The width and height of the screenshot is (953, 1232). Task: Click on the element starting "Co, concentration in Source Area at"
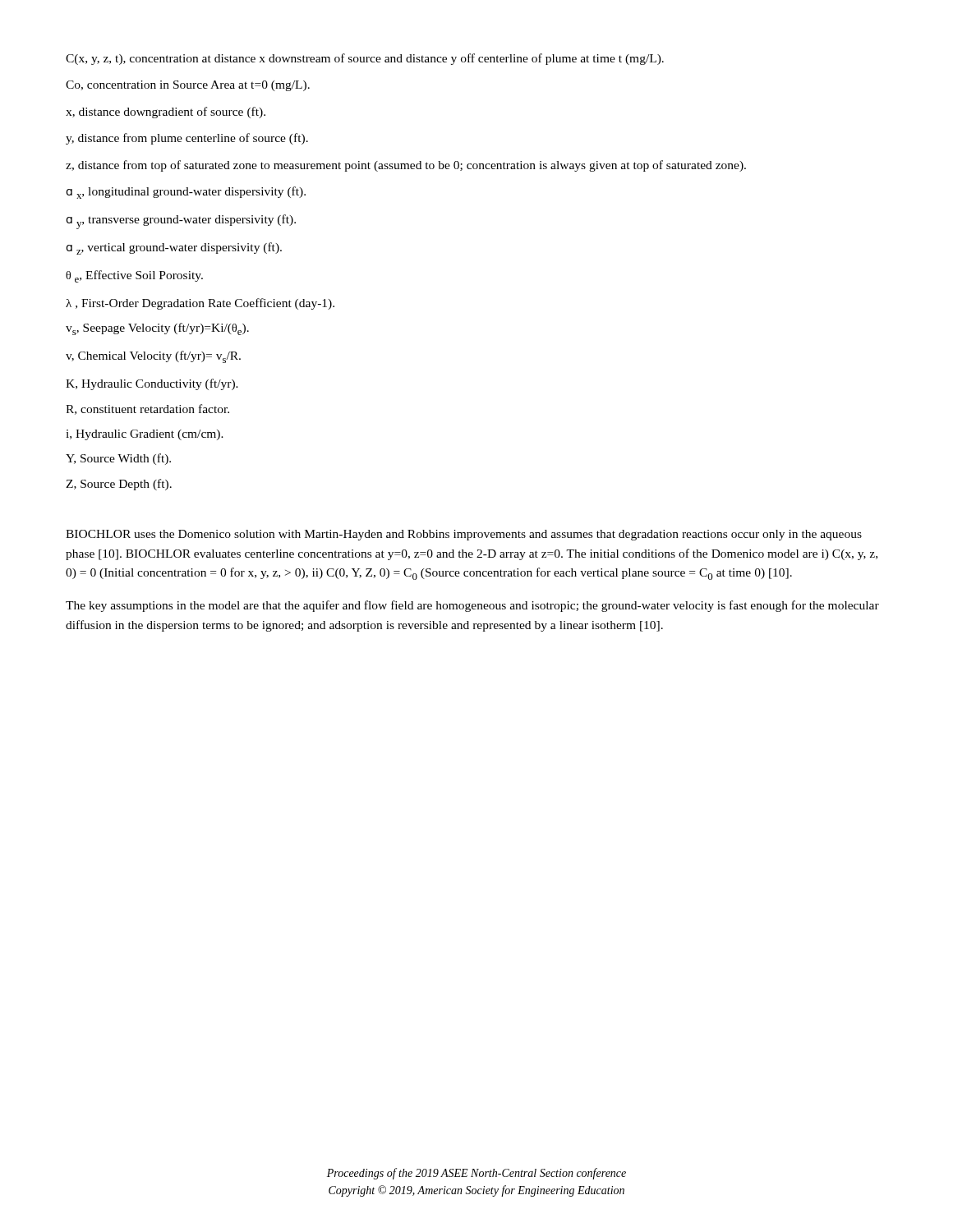pyautogui.click(x=188, y=85)
